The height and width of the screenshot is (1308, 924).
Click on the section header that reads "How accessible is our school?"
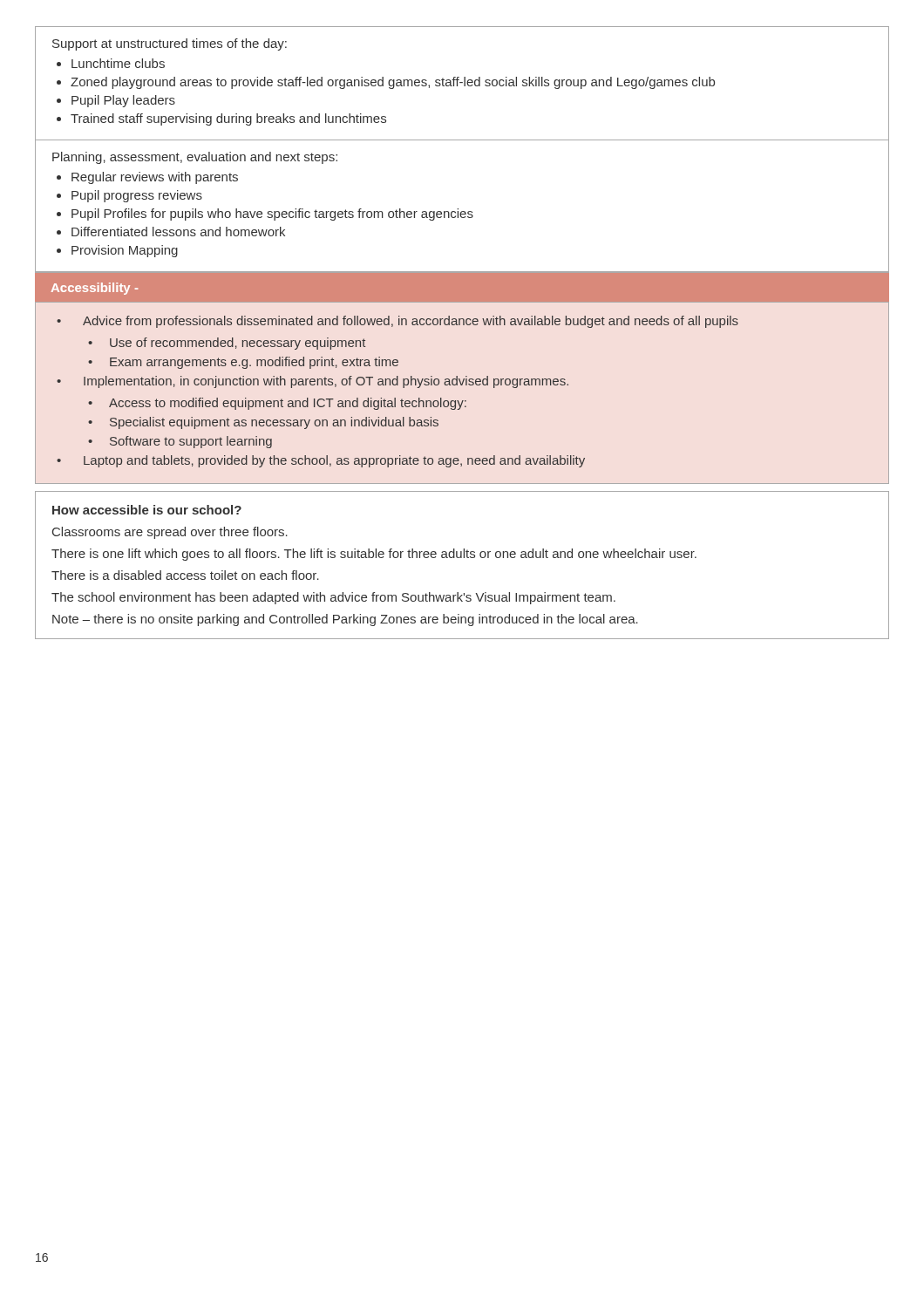pyautogui.click(x=147, y=510)
